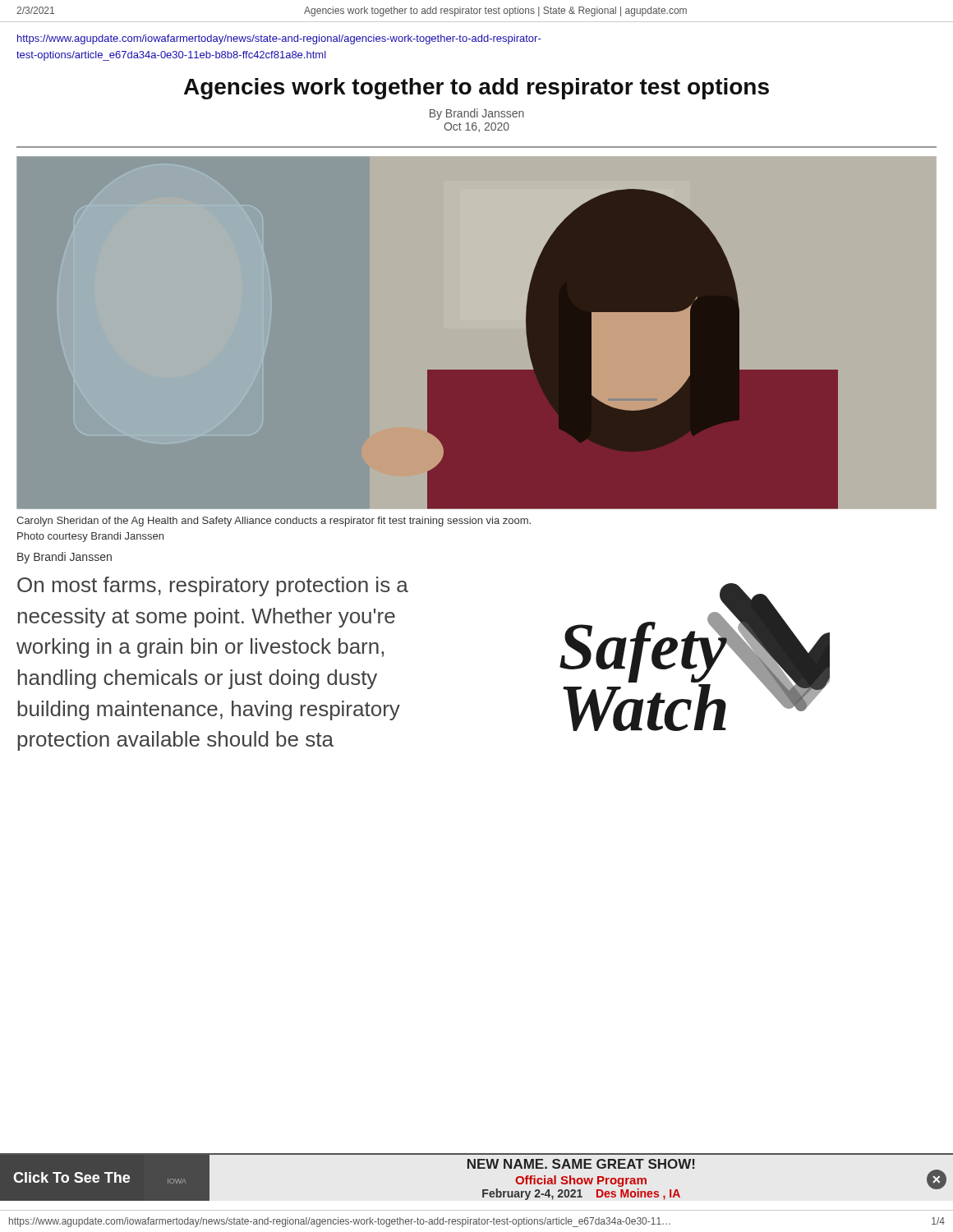Point to the caption beginning "Carolyn Sheridan of the"
Viewport: 953px width, 1232px height.
click(274, 520)
